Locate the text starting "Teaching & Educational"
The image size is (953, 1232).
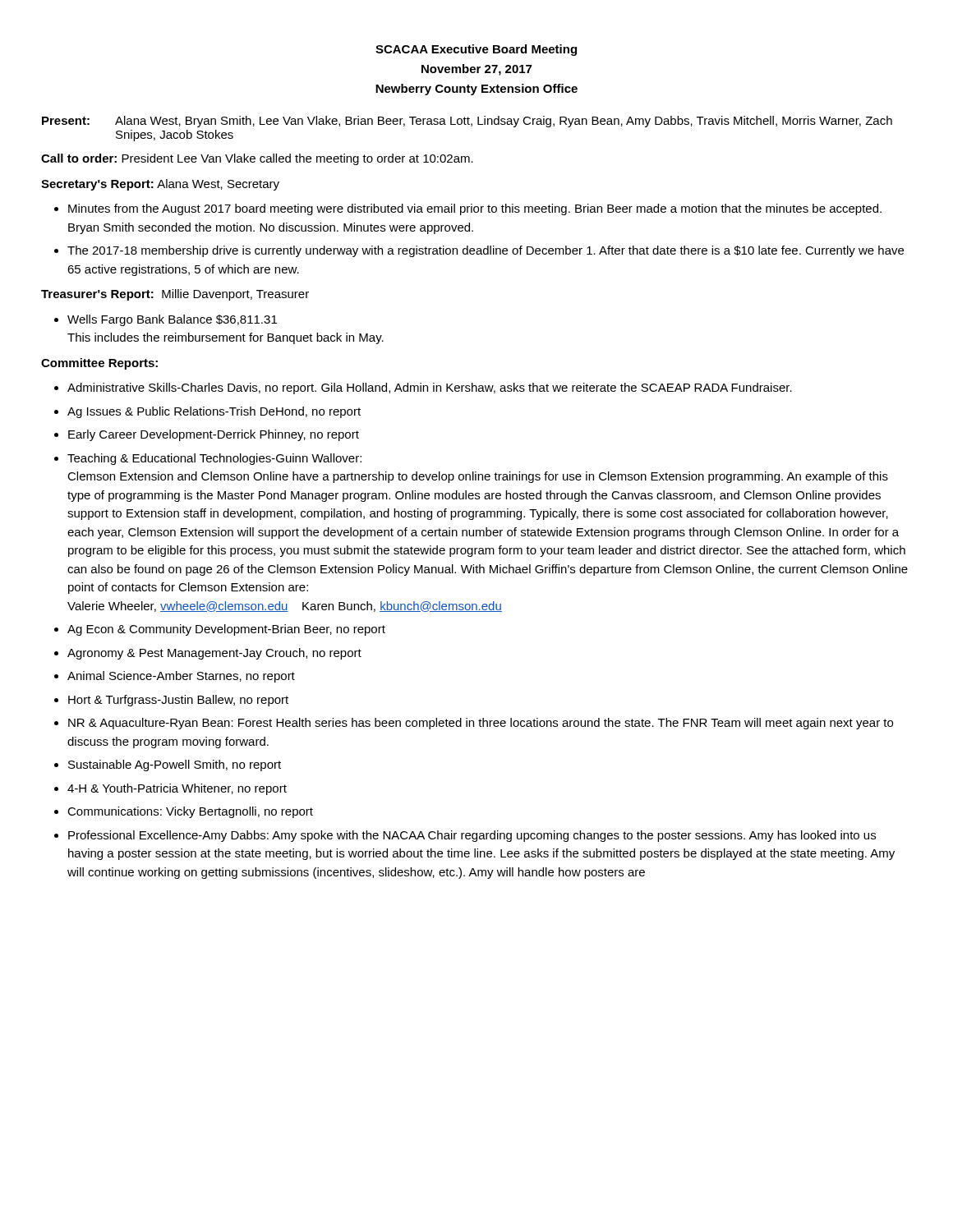[488, 531]
